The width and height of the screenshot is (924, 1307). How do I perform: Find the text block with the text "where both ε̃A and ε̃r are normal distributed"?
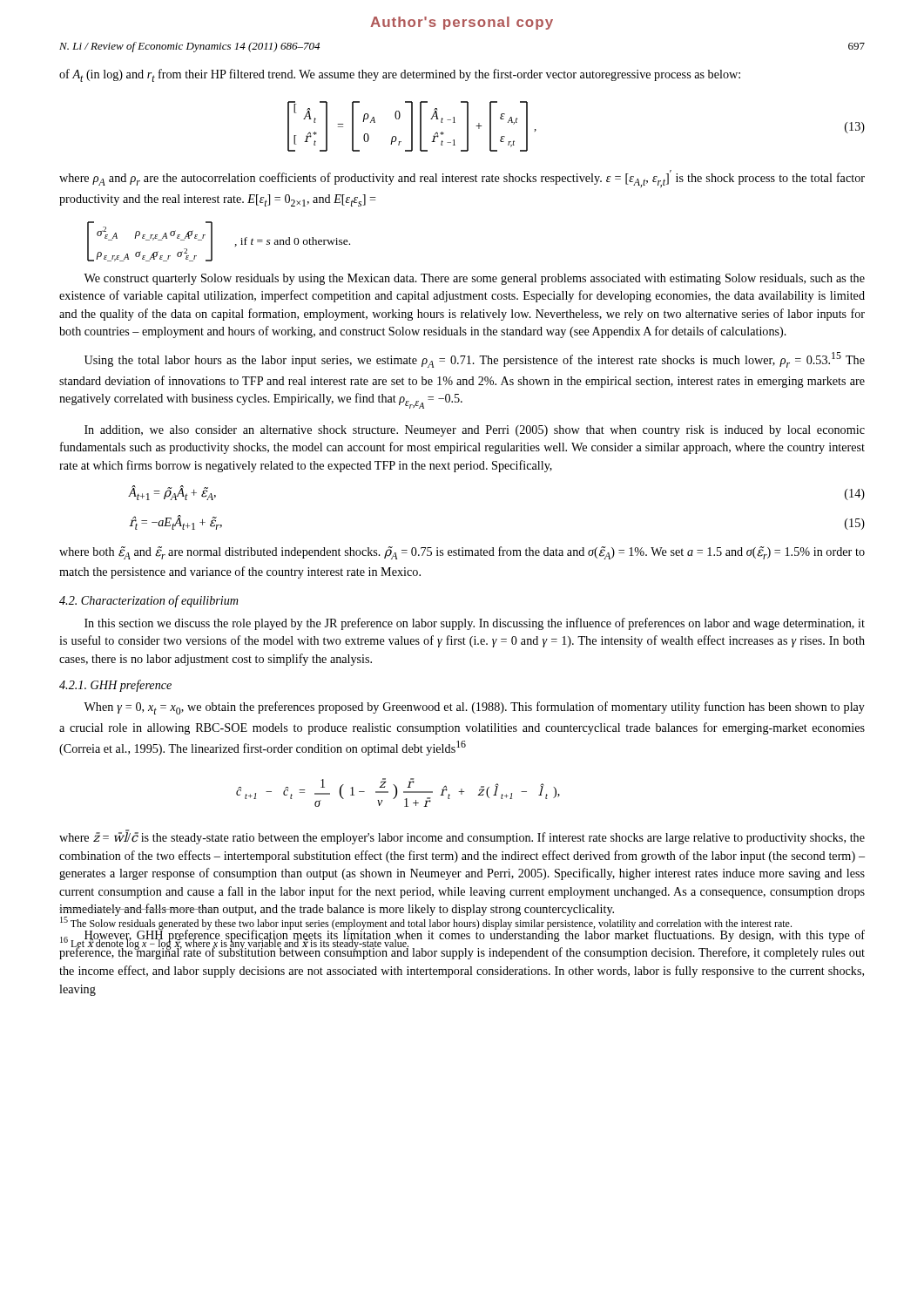pos(462,562)
